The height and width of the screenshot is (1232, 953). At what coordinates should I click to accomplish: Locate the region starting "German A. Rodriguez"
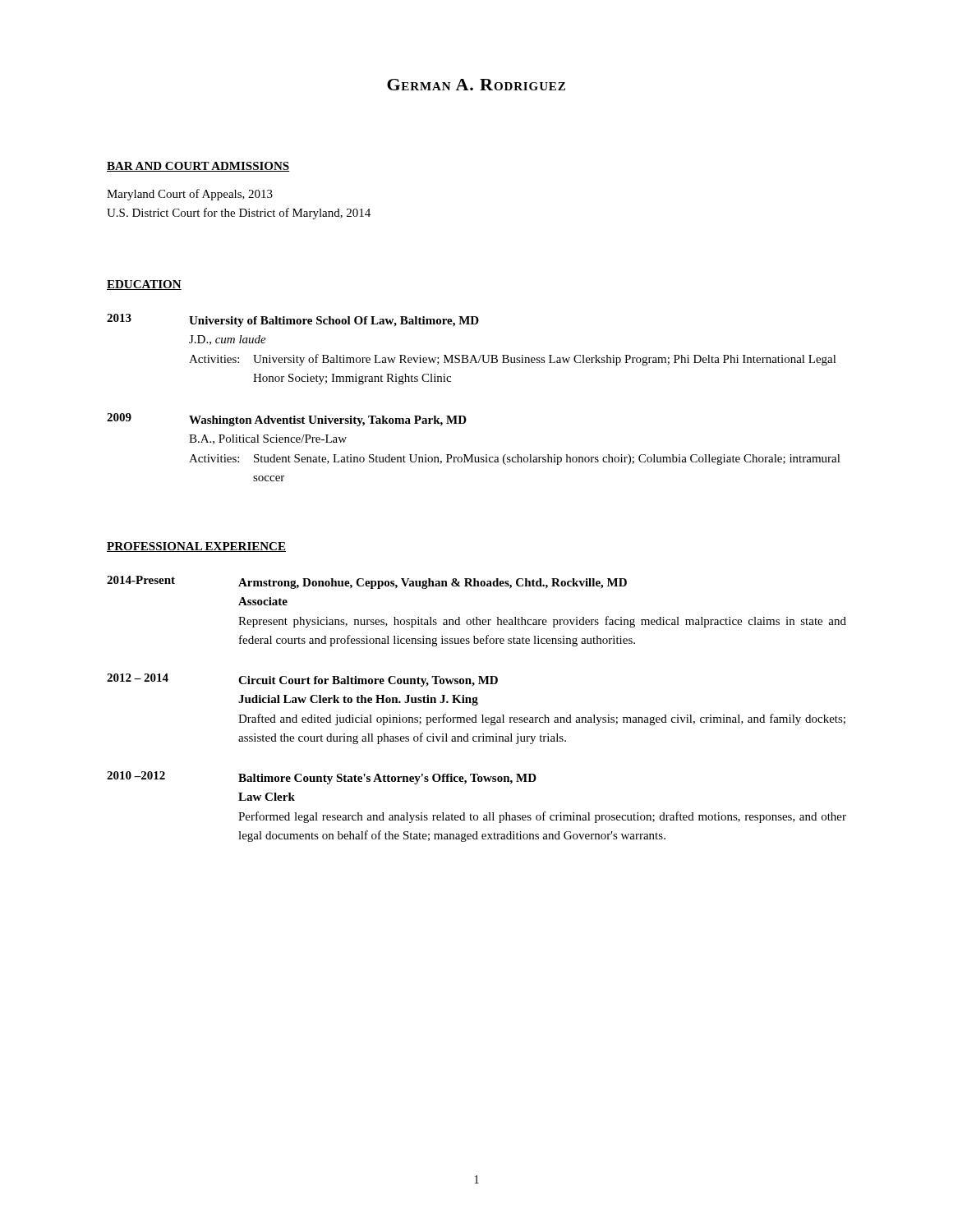pos(476,85)
